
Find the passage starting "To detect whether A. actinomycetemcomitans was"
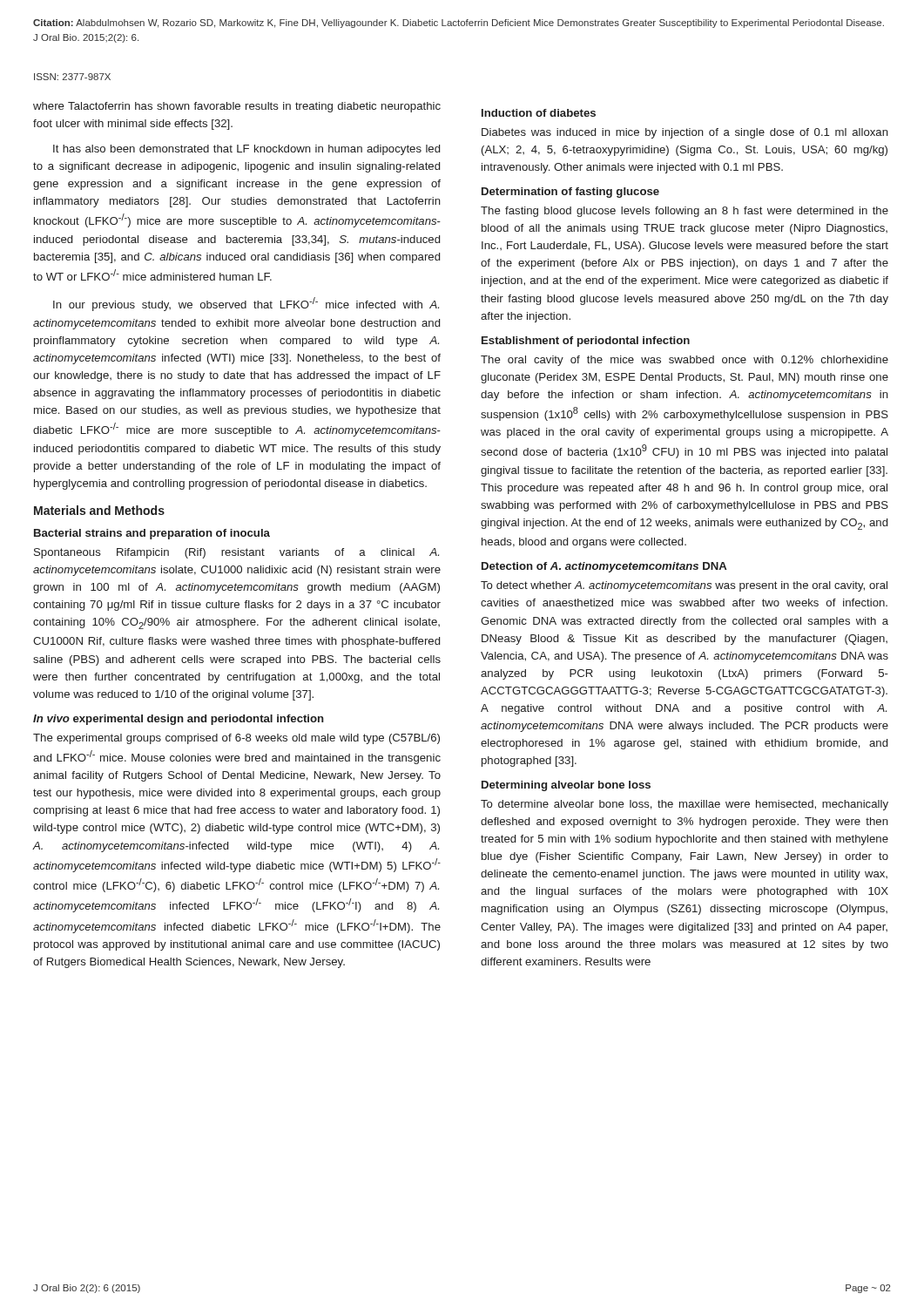(685, 673)
